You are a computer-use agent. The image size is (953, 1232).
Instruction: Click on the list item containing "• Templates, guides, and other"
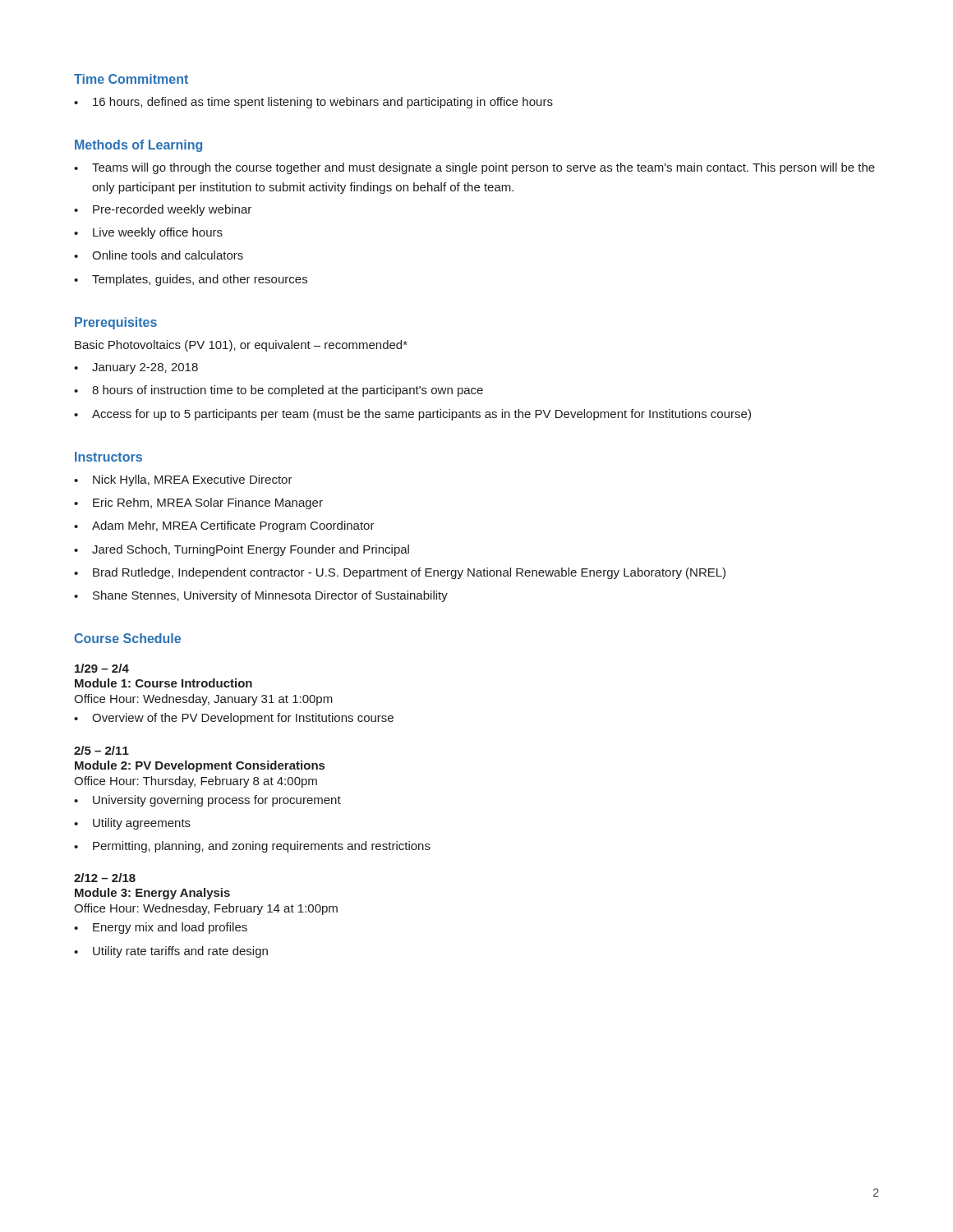coord(191,280)
